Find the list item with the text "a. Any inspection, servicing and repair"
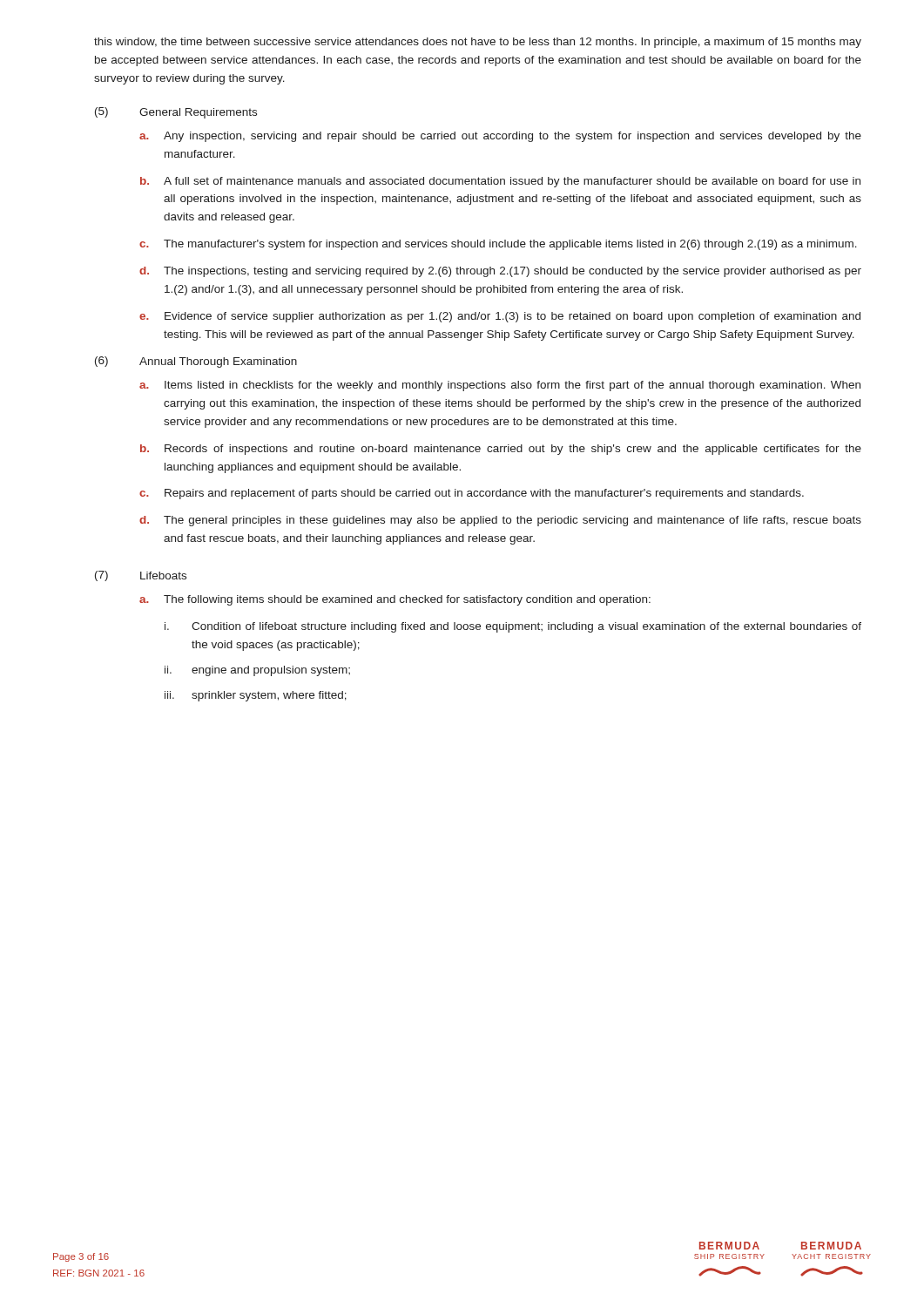The width and height of the screenshot is (924, 1307). tap(500, 145)
